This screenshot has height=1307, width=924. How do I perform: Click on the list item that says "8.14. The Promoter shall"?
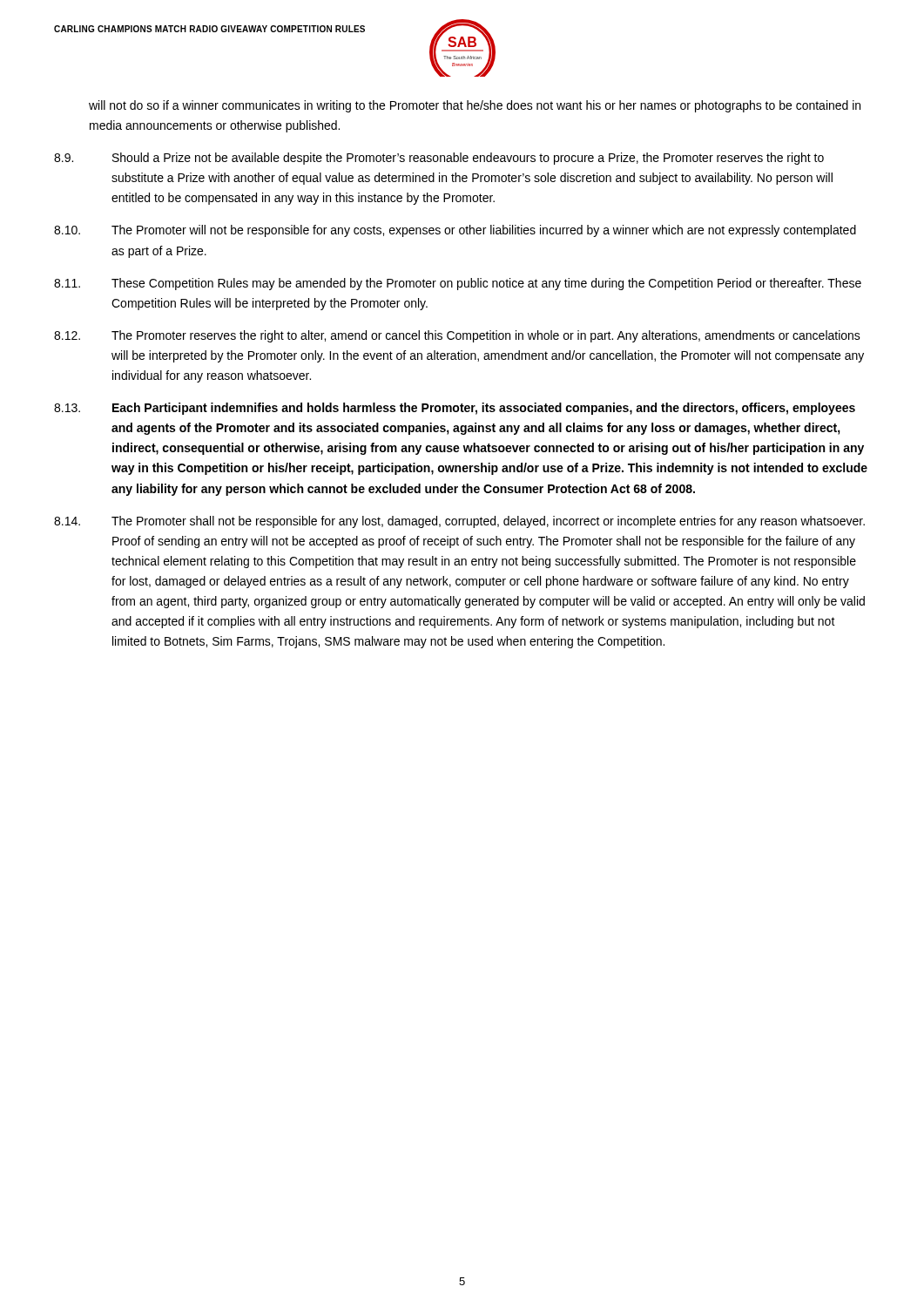[462, 582]
